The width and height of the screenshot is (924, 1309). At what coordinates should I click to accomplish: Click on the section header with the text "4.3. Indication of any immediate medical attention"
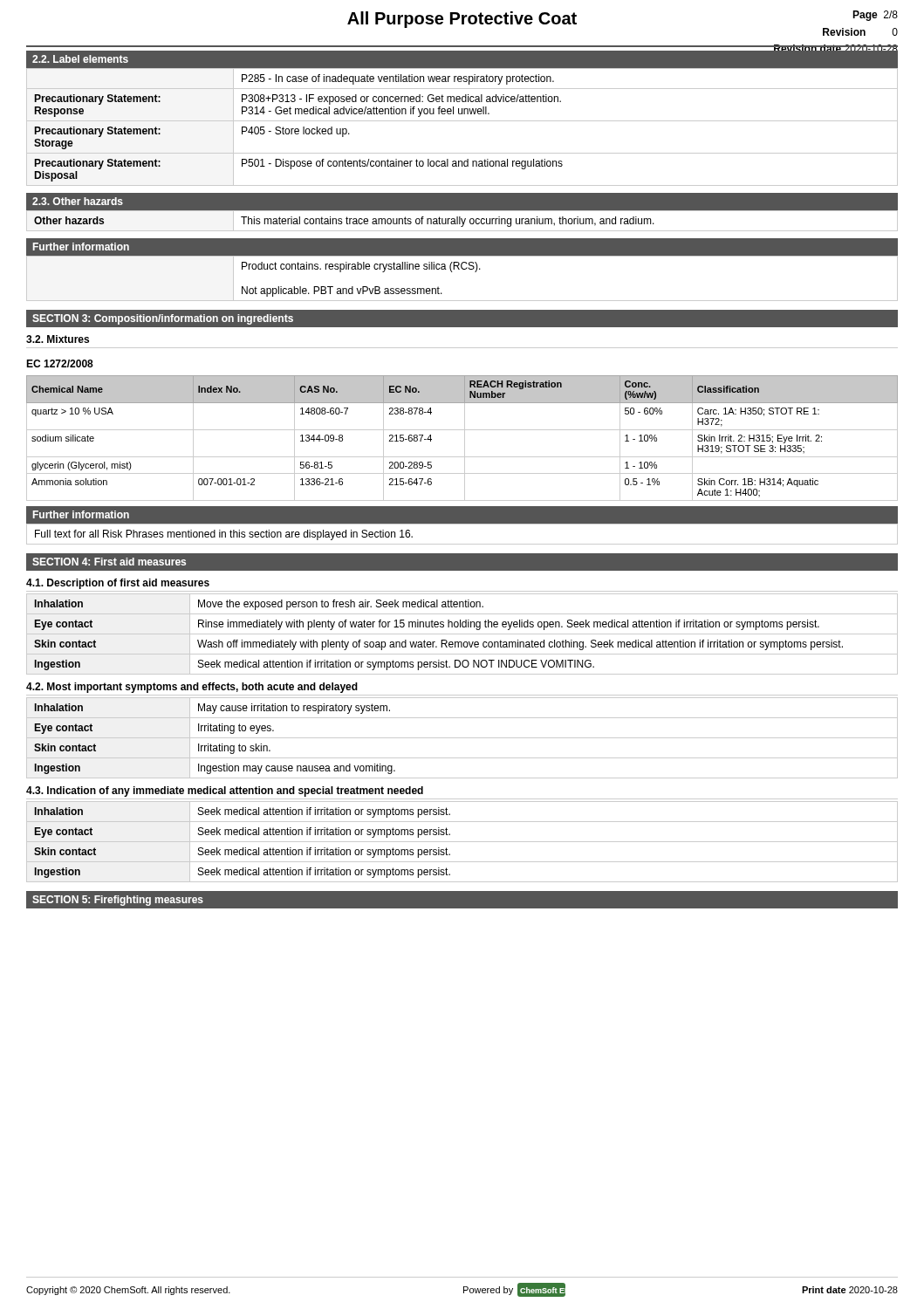[225, 791]
